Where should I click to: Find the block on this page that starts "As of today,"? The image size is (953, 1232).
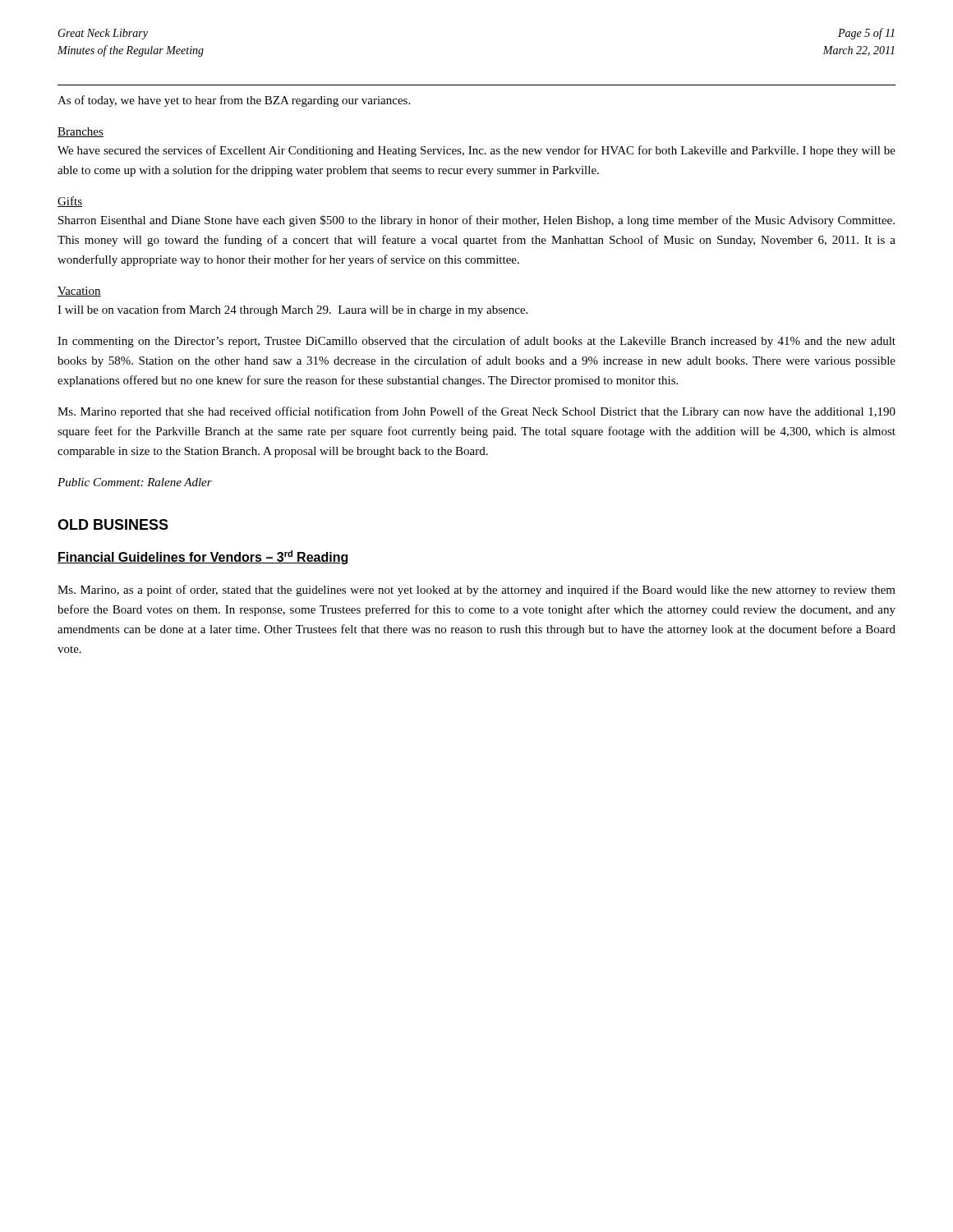click(x=234, y=100)
